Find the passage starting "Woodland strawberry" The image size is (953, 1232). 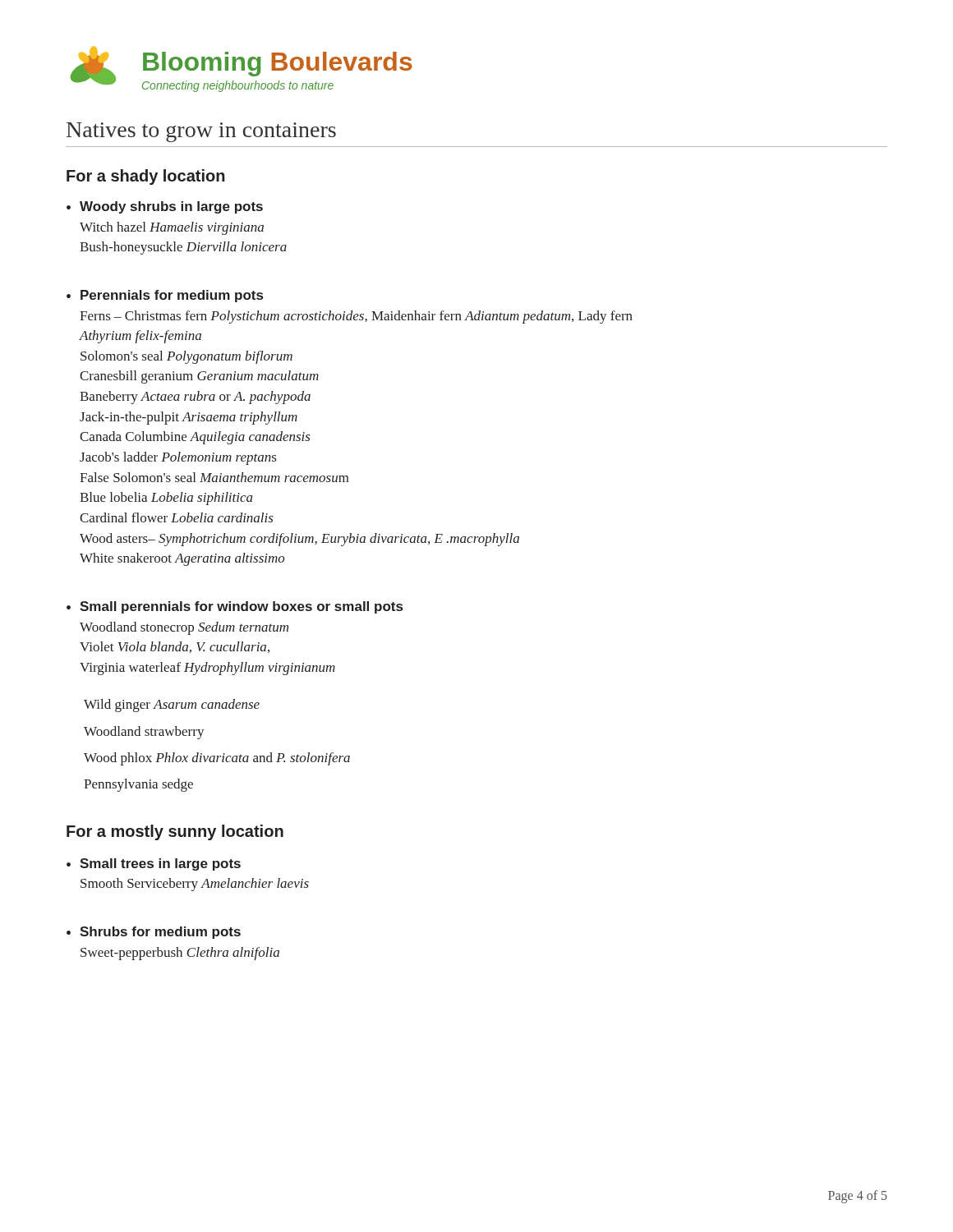click(x=144, y=731)
